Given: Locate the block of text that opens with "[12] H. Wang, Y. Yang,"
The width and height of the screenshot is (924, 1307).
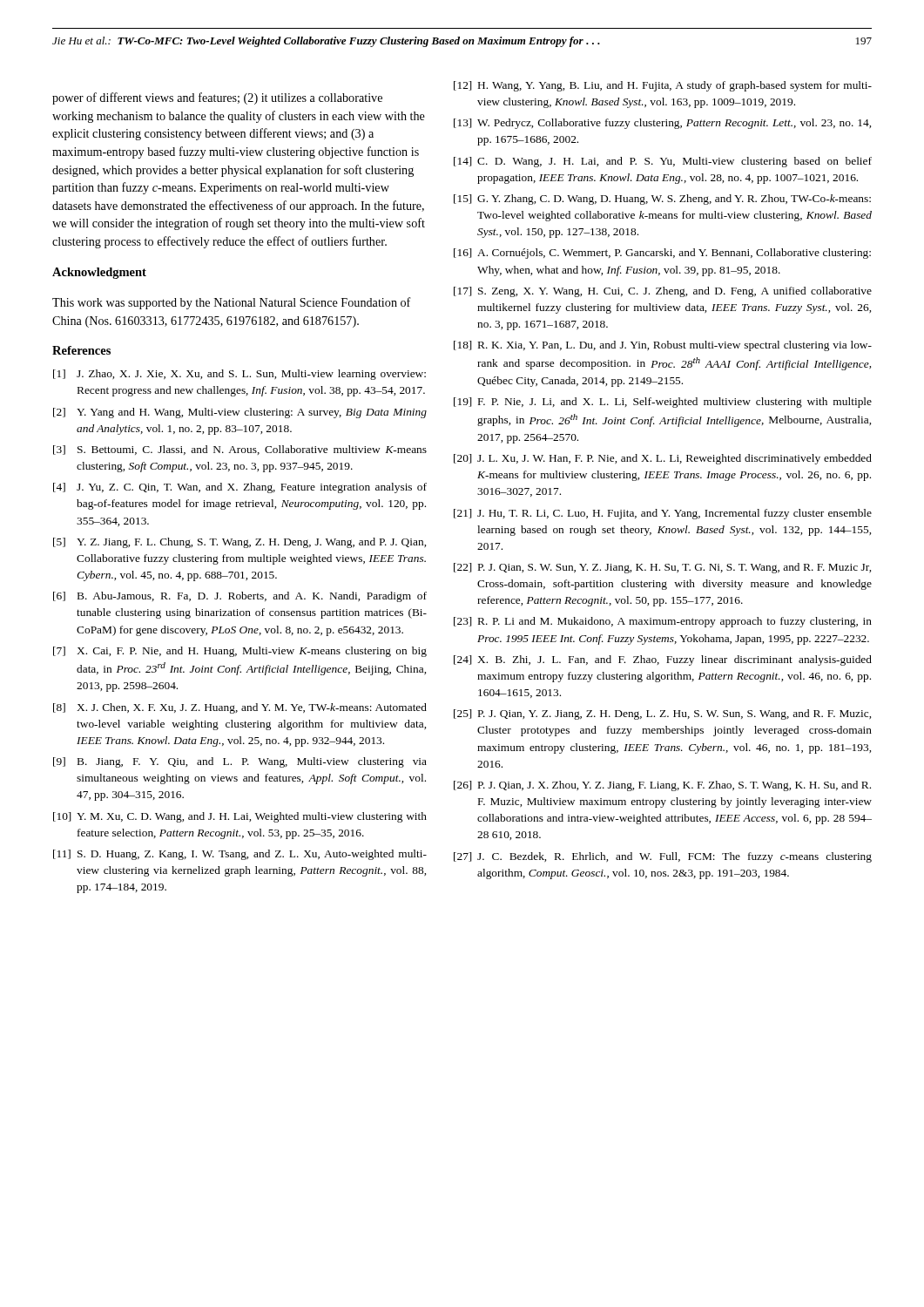Looking at the screenshot, I should point(662,93).
